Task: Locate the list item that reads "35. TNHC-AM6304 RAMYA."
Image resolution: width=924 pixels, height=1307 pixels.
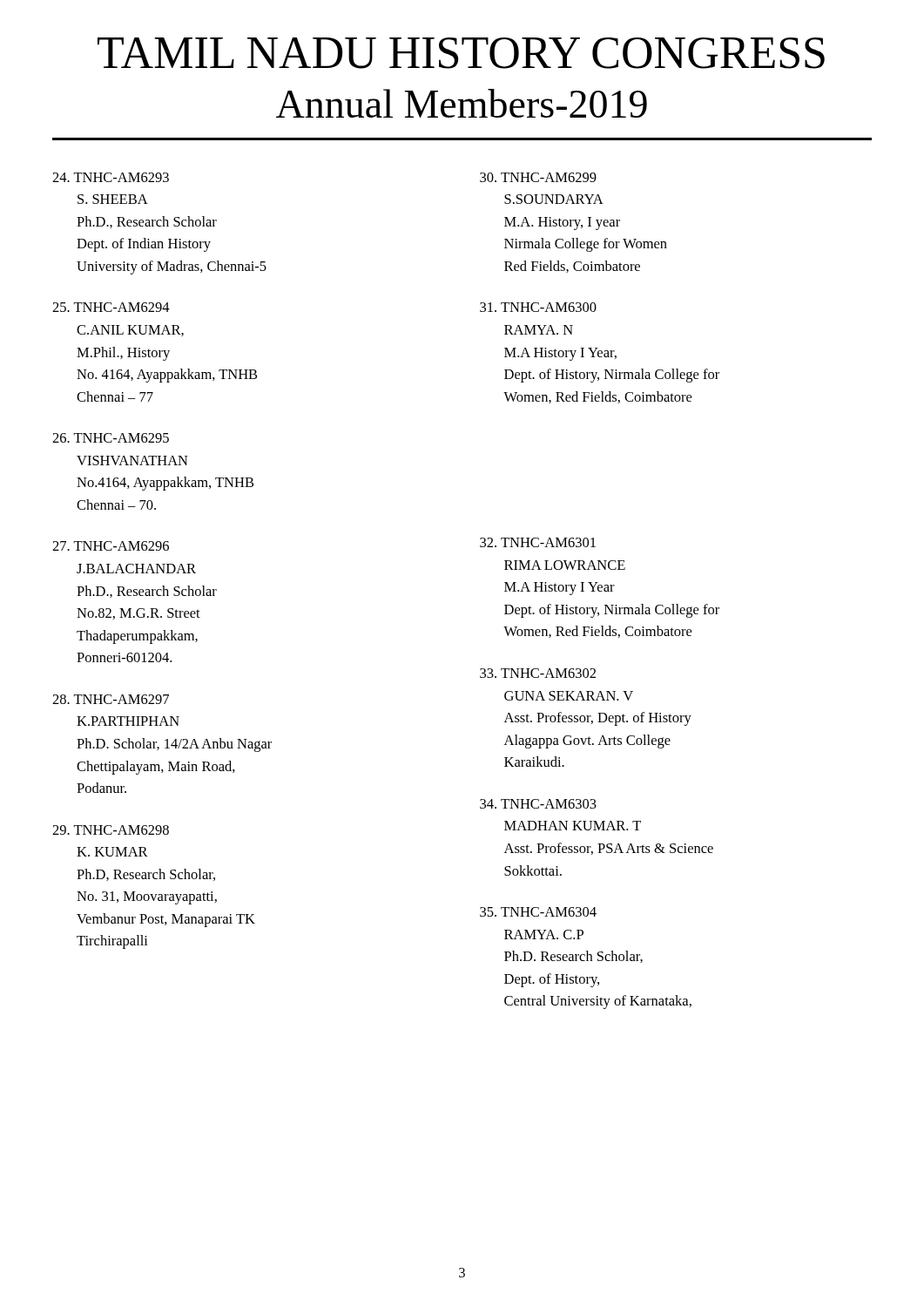Action: [538, 912]
